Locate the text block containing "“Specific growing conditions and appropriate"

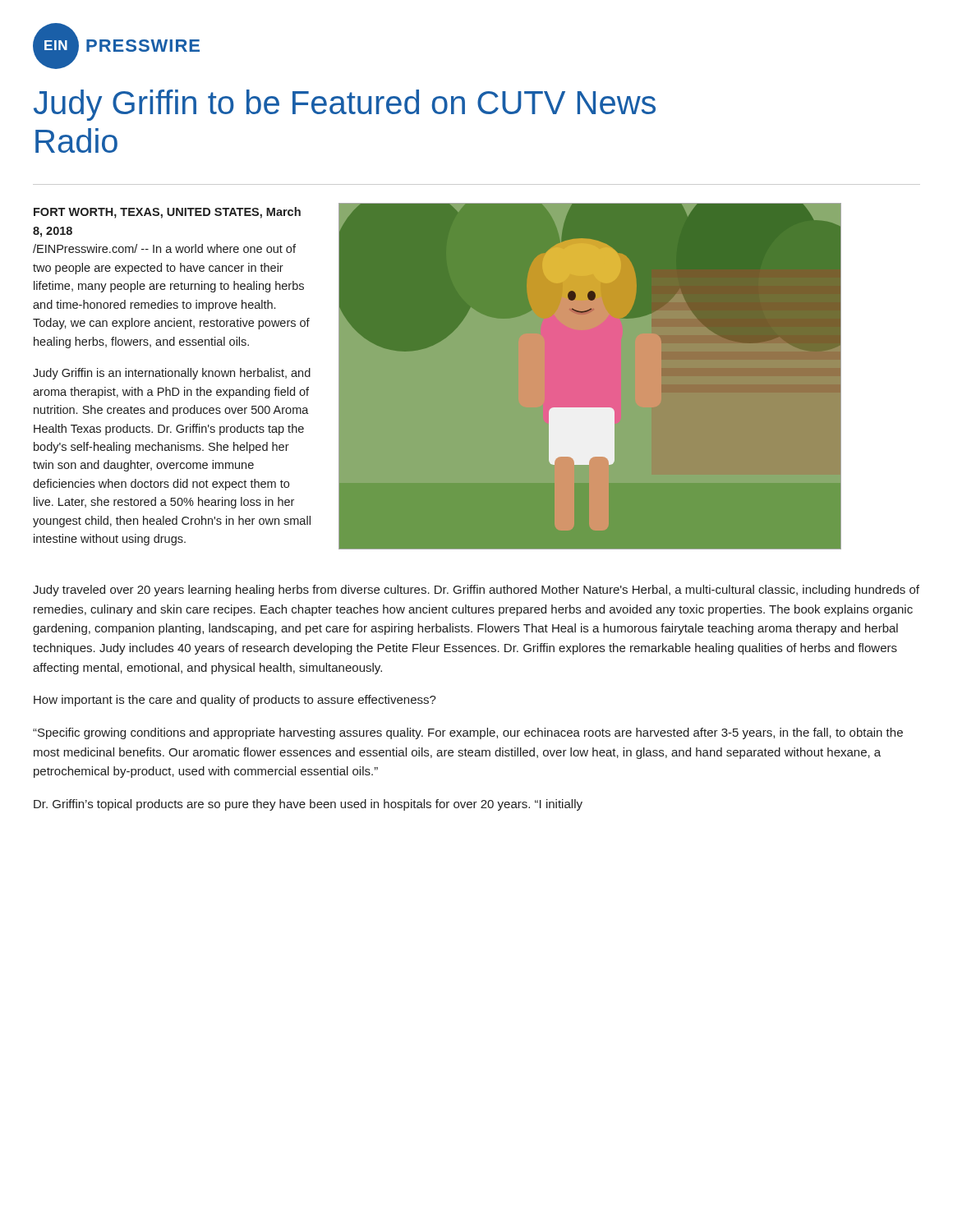468,752
